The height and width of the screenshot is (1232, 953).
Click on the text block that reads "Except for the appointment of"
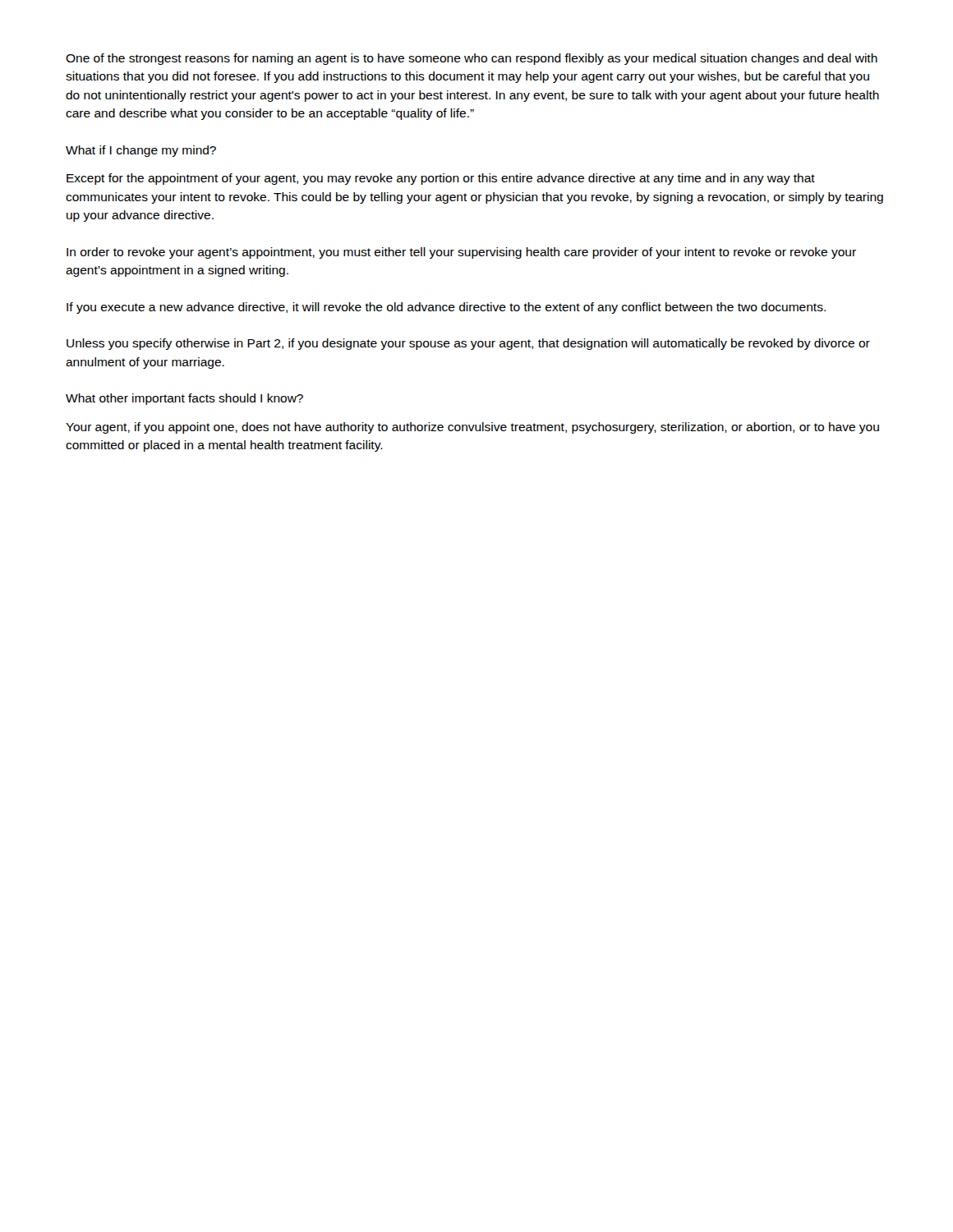point(475,197)
